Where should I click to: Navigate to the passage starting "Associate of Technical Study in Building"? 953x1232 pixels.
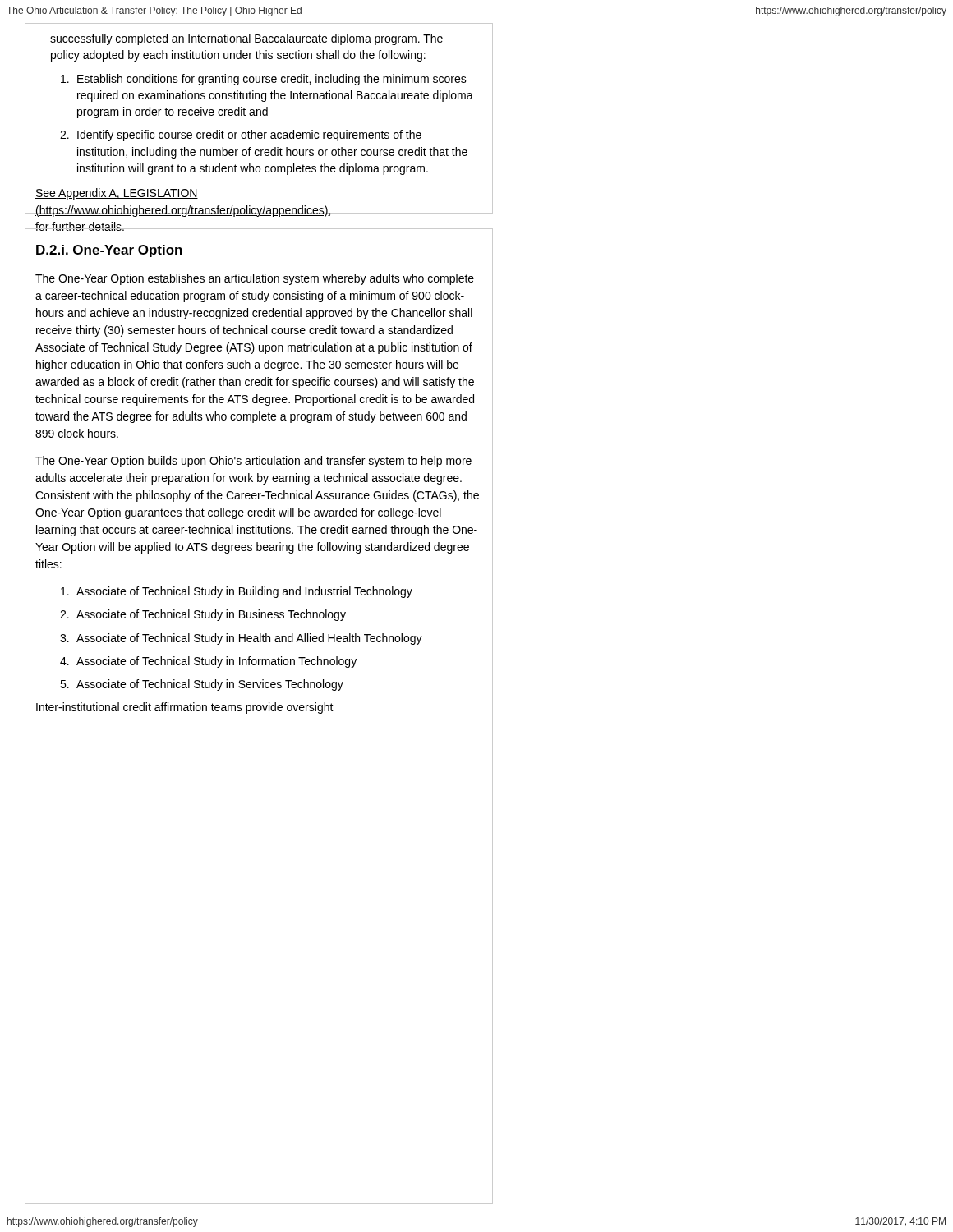268,591
